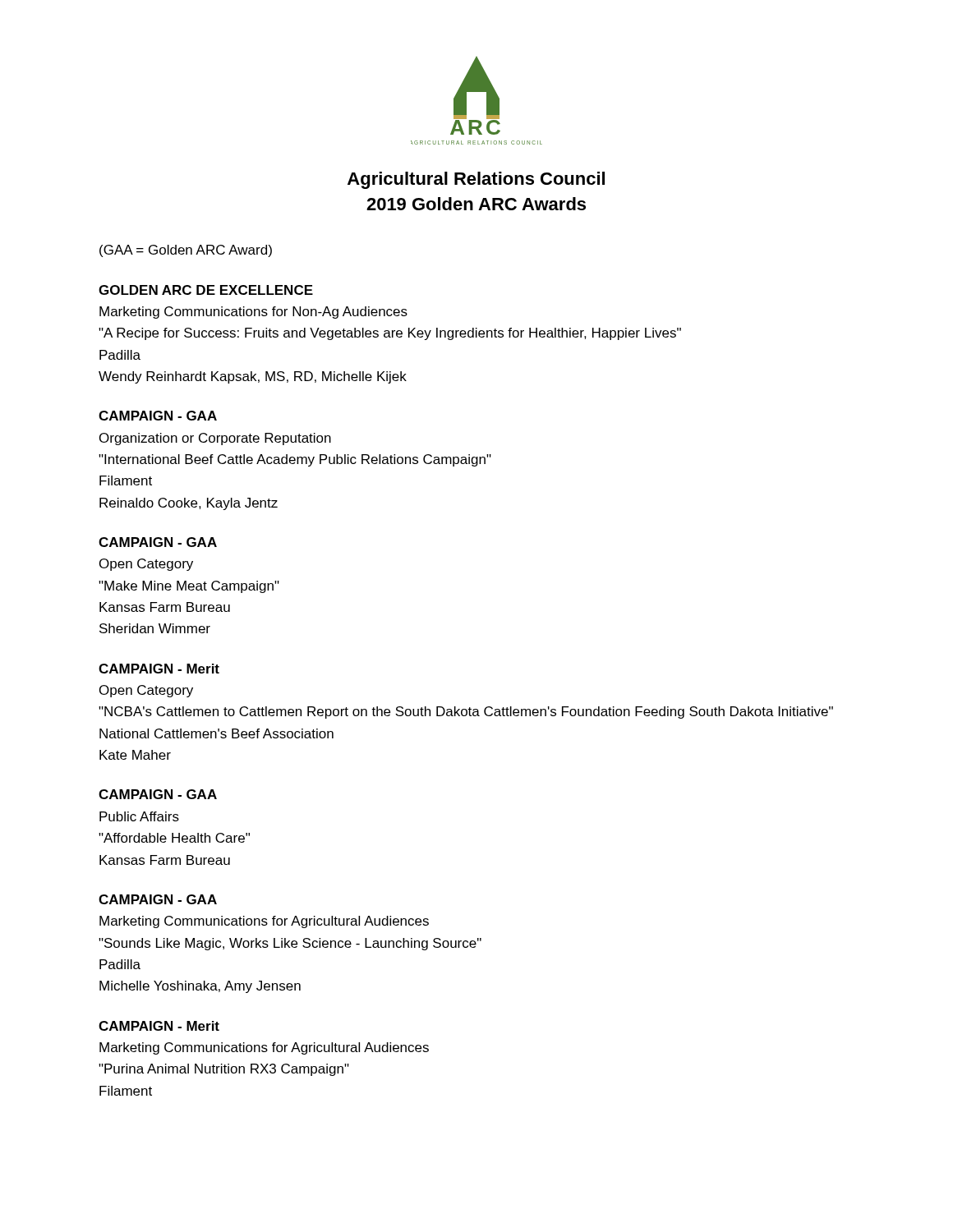Select the list item with the text "CAMPAIGN - Merit Marketing"
The image size is (953, 1232).
click(159, 1026)
